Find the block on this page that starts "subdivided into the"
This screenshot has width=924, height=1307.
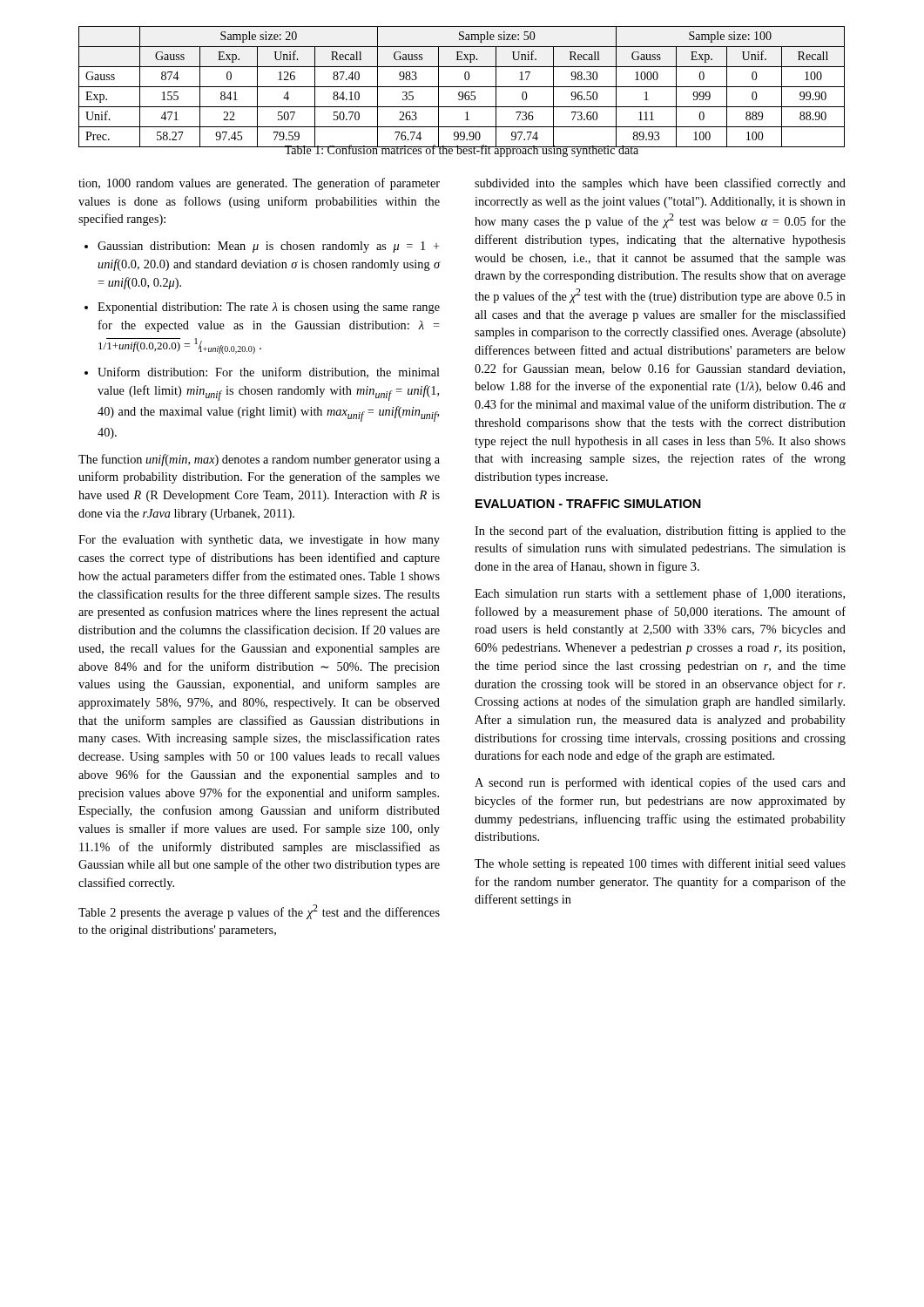point(660,330)
